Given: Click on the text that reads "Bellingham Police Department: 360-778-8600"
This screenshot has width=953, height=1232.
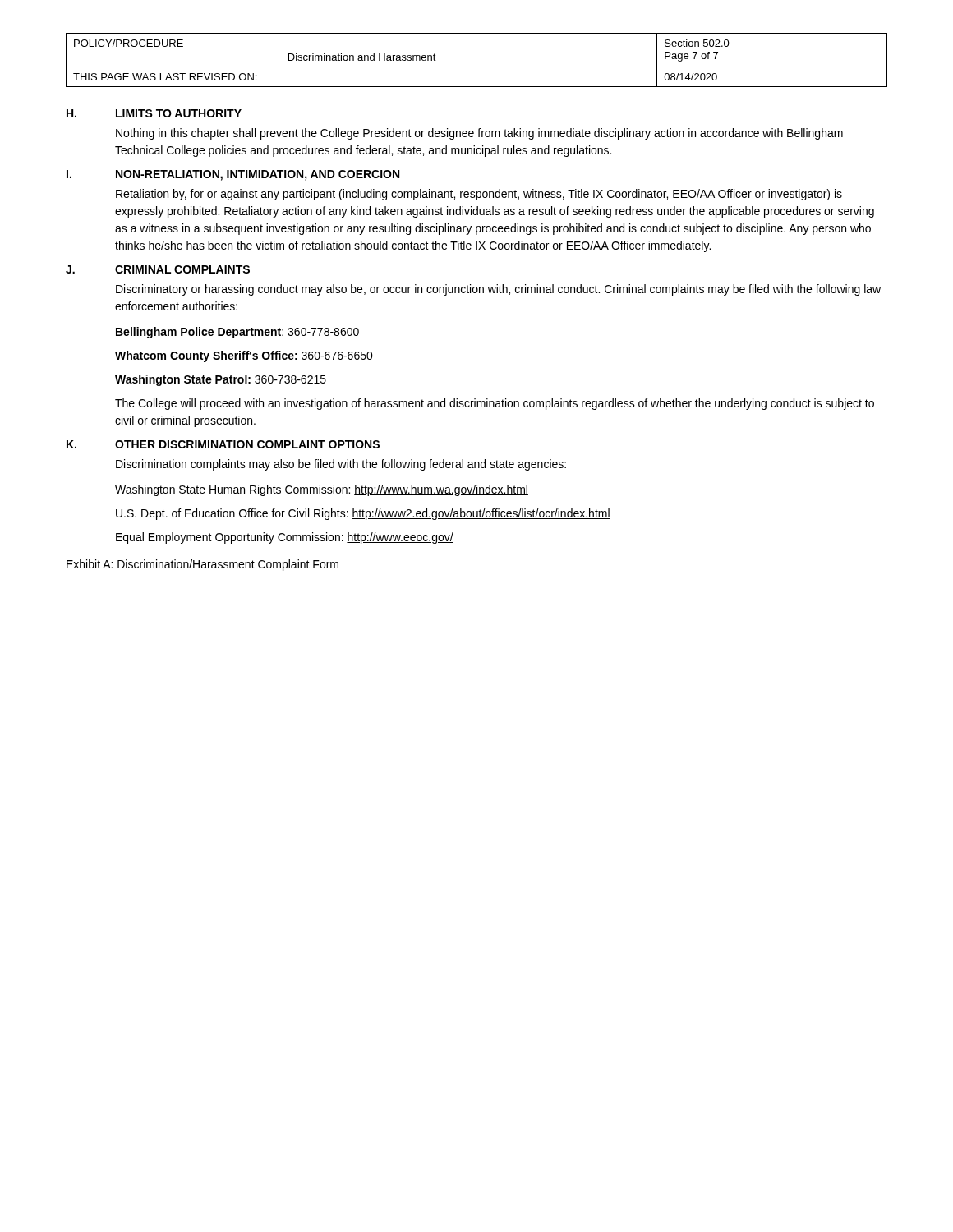Looking at the screenshot, I should [237, 332].
